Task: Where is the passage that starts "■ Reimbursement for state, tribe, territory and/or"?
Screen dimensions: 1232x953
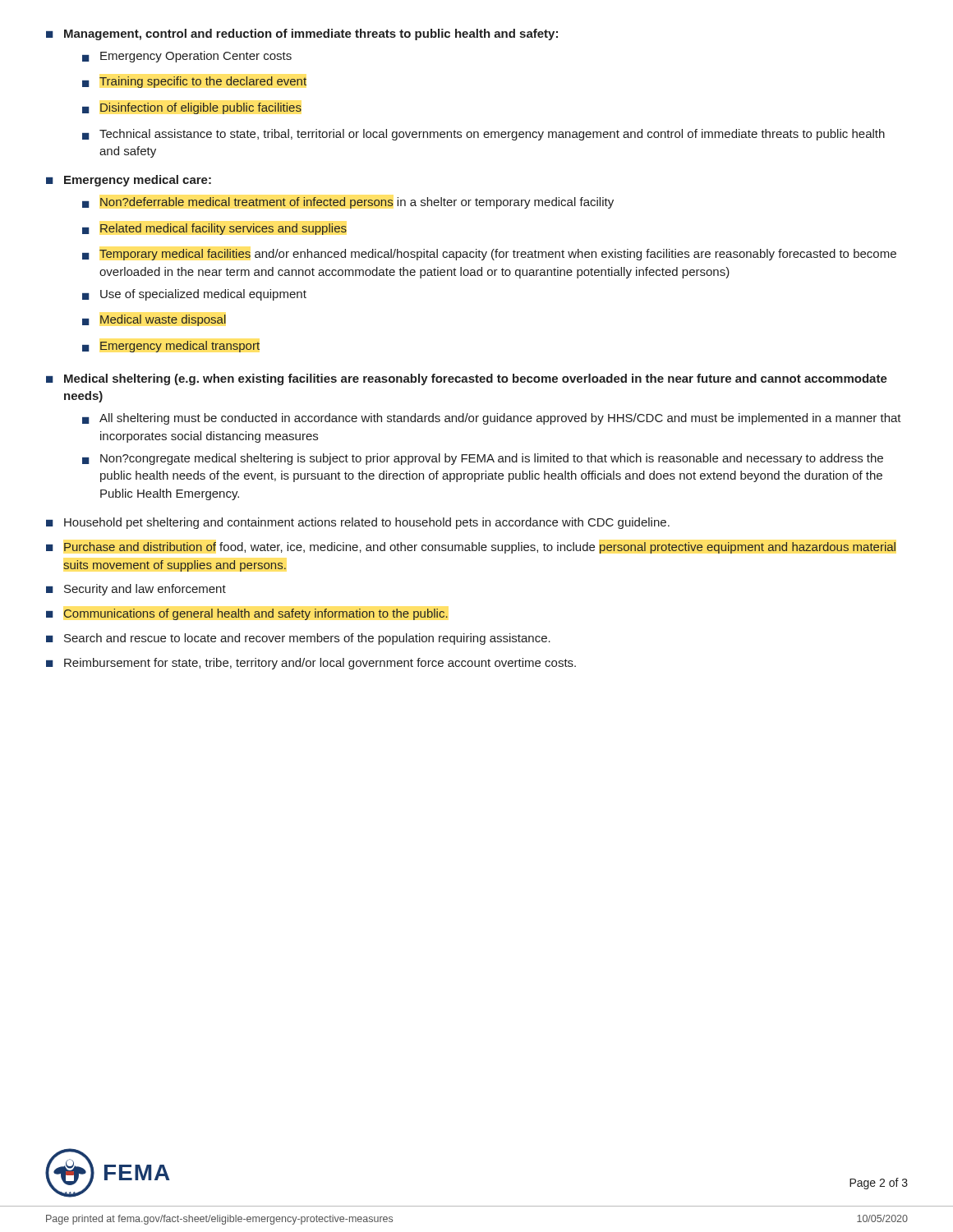Action: (x=476, y=663)
